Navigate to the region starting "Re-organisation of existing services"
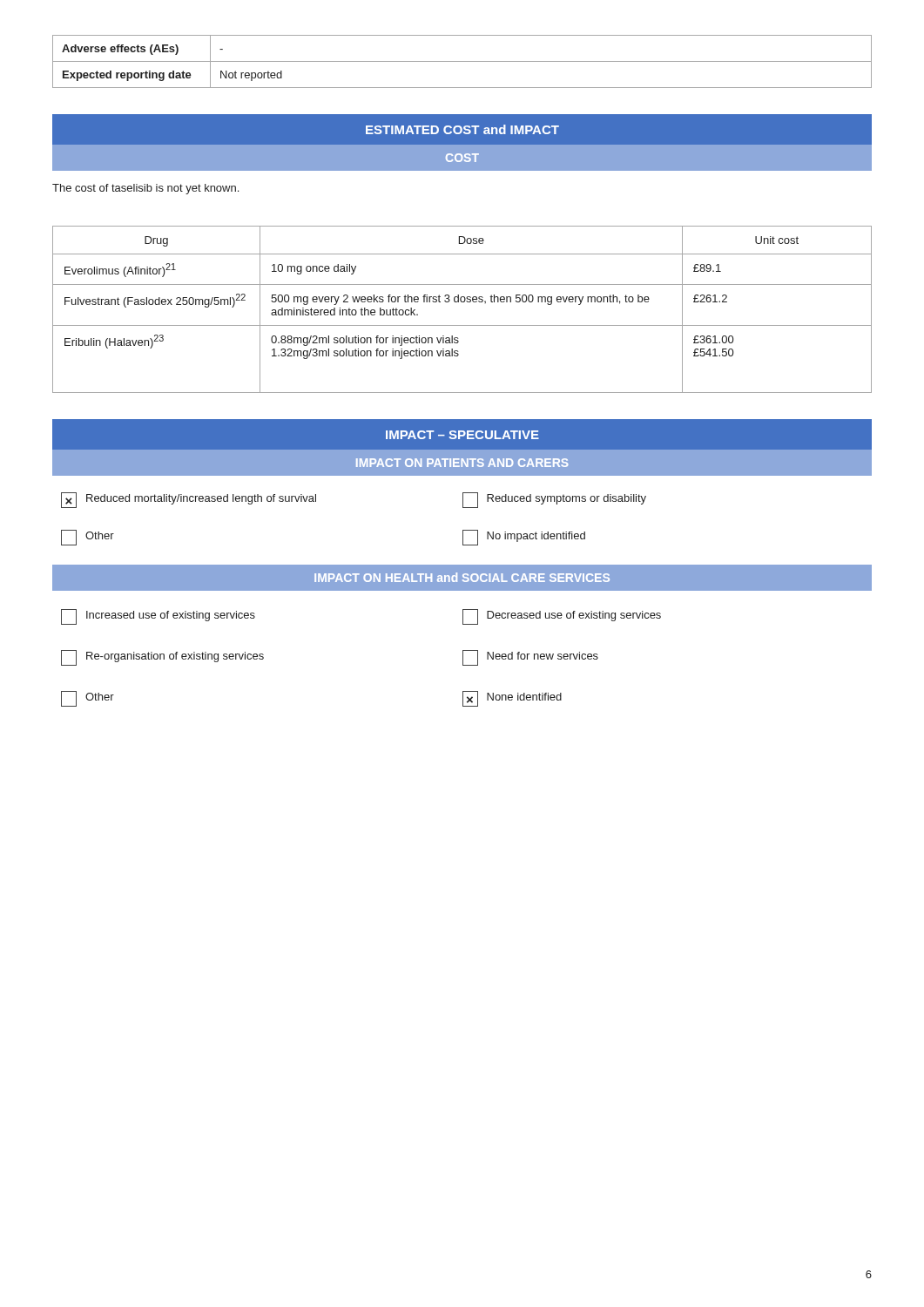Image resolution: width=924 pixels, height=1307 pixels. click(163, 658)
